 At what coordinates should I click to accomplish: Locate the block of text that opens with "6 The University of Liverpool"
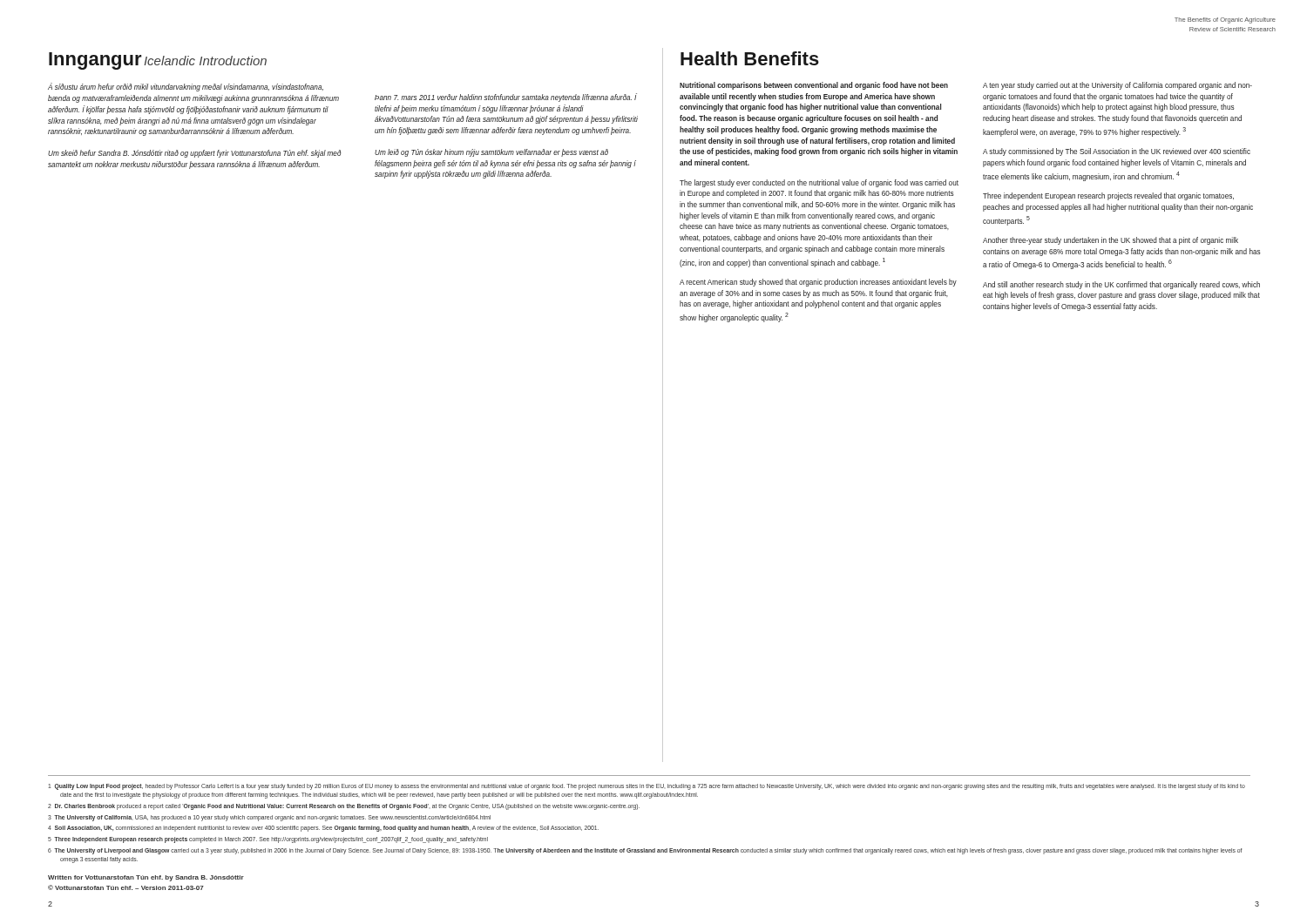[x=645, y=855]
